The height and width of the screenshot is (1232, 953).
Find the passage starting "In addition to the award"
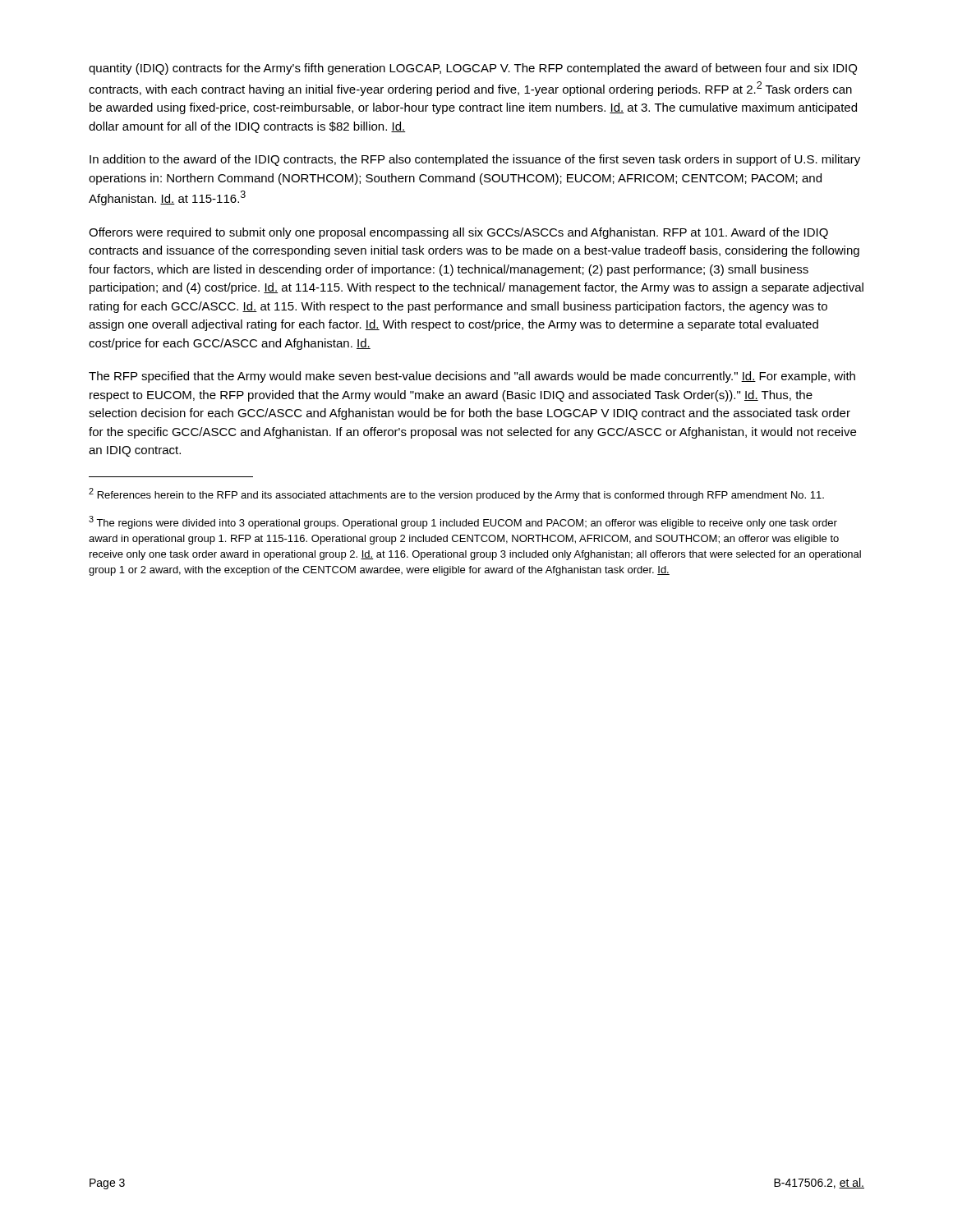click(475, 179)
